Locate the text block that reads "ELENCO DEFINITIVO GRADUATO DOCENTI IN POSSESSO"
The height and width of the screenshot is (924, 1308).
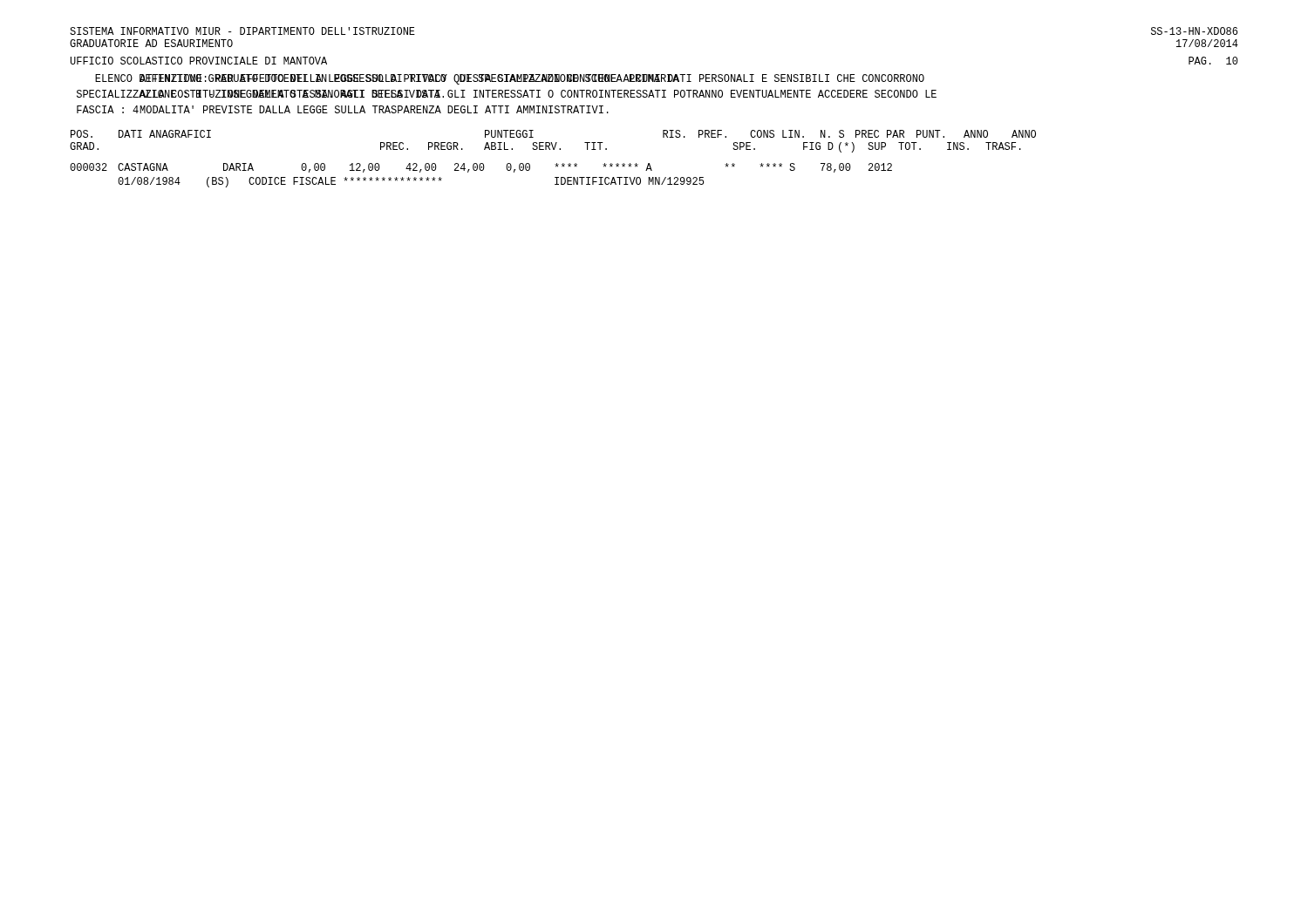tap(374, 79)
